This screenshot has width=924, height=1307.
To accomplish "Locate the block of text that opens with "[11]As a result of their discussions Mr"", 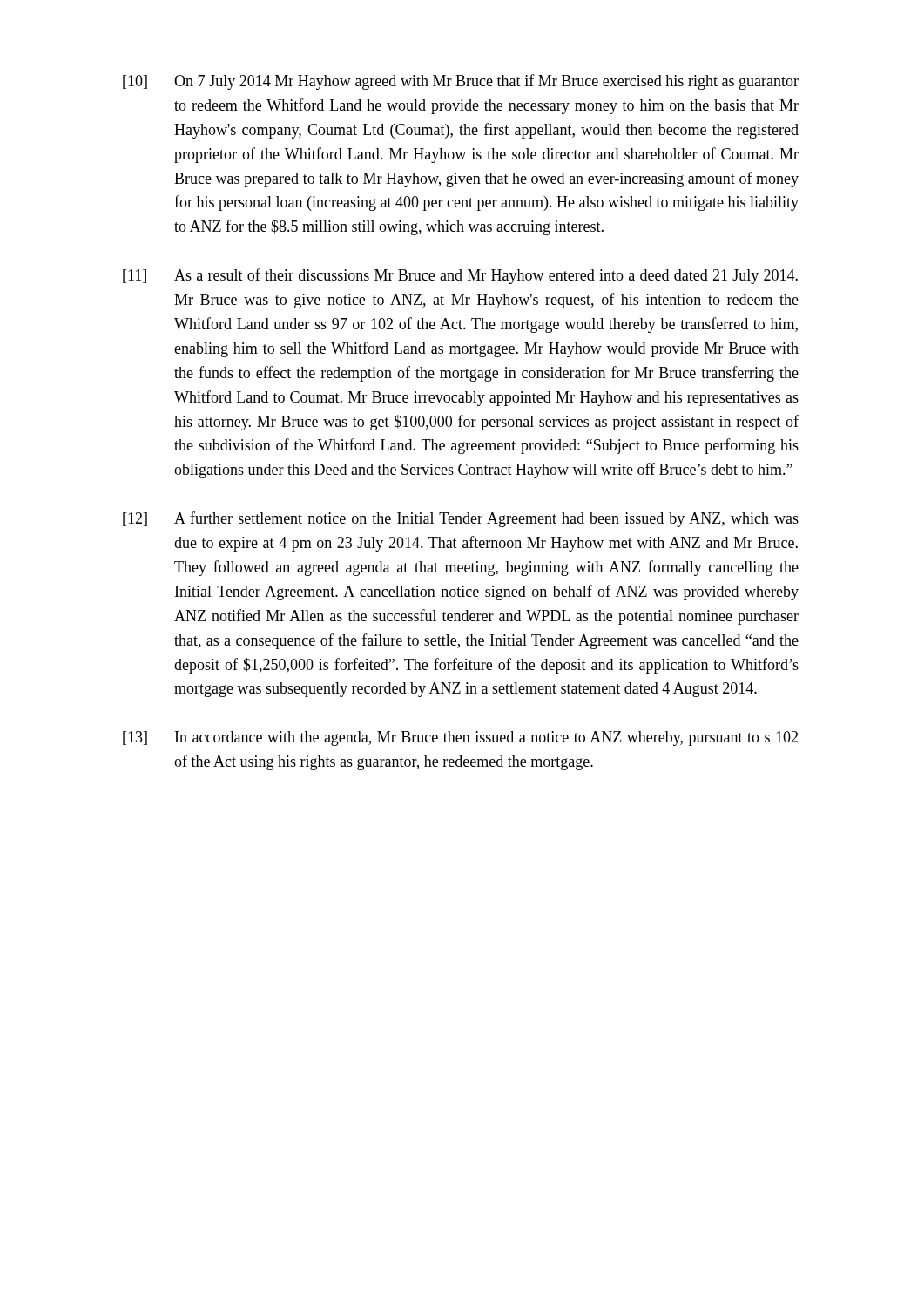I will [460, 374].
